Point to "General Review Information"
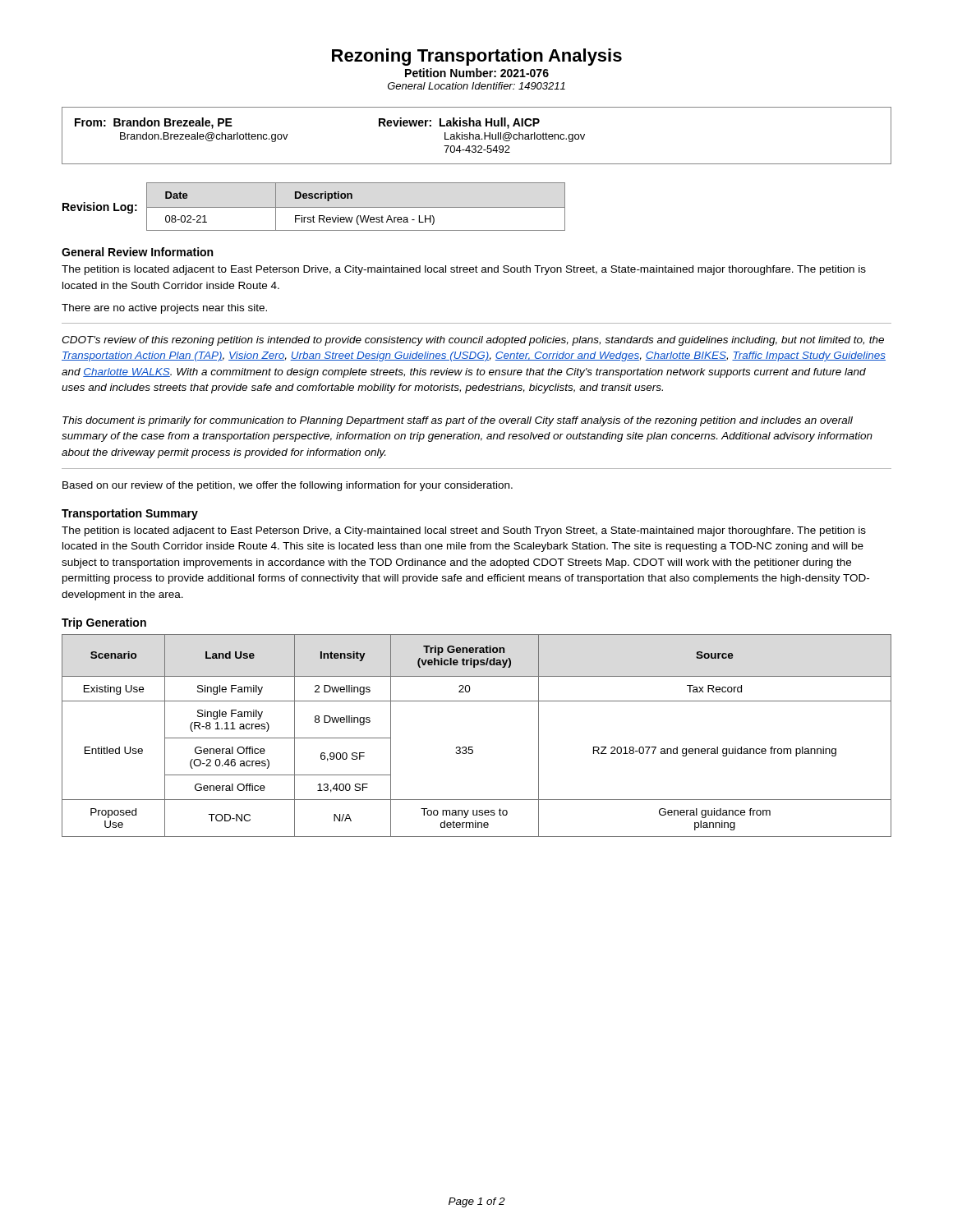Viewport: 953px width, 1232px height. coord(138,252)
